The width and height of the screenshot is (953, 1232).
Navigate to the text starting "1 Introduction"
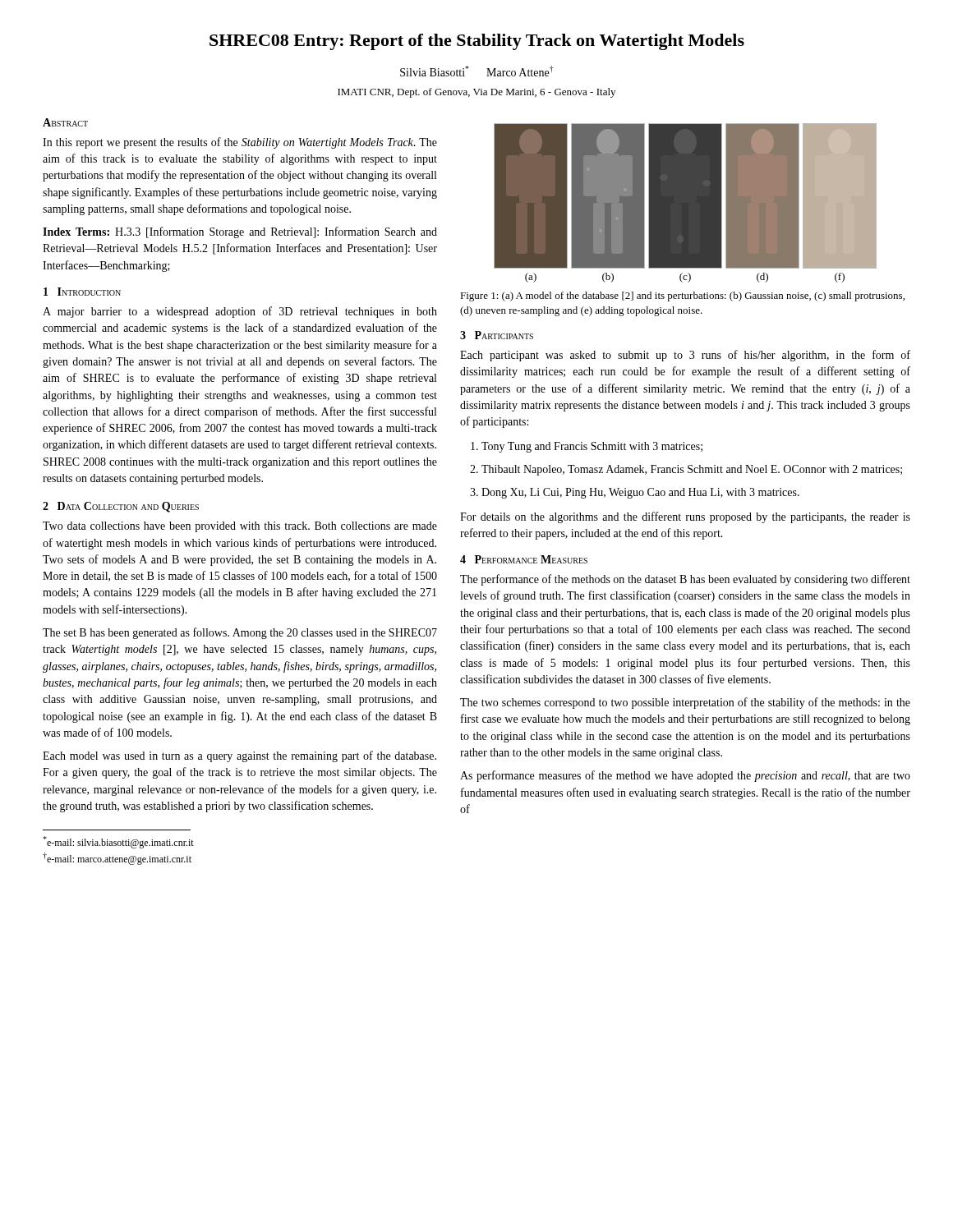[82, 292]
